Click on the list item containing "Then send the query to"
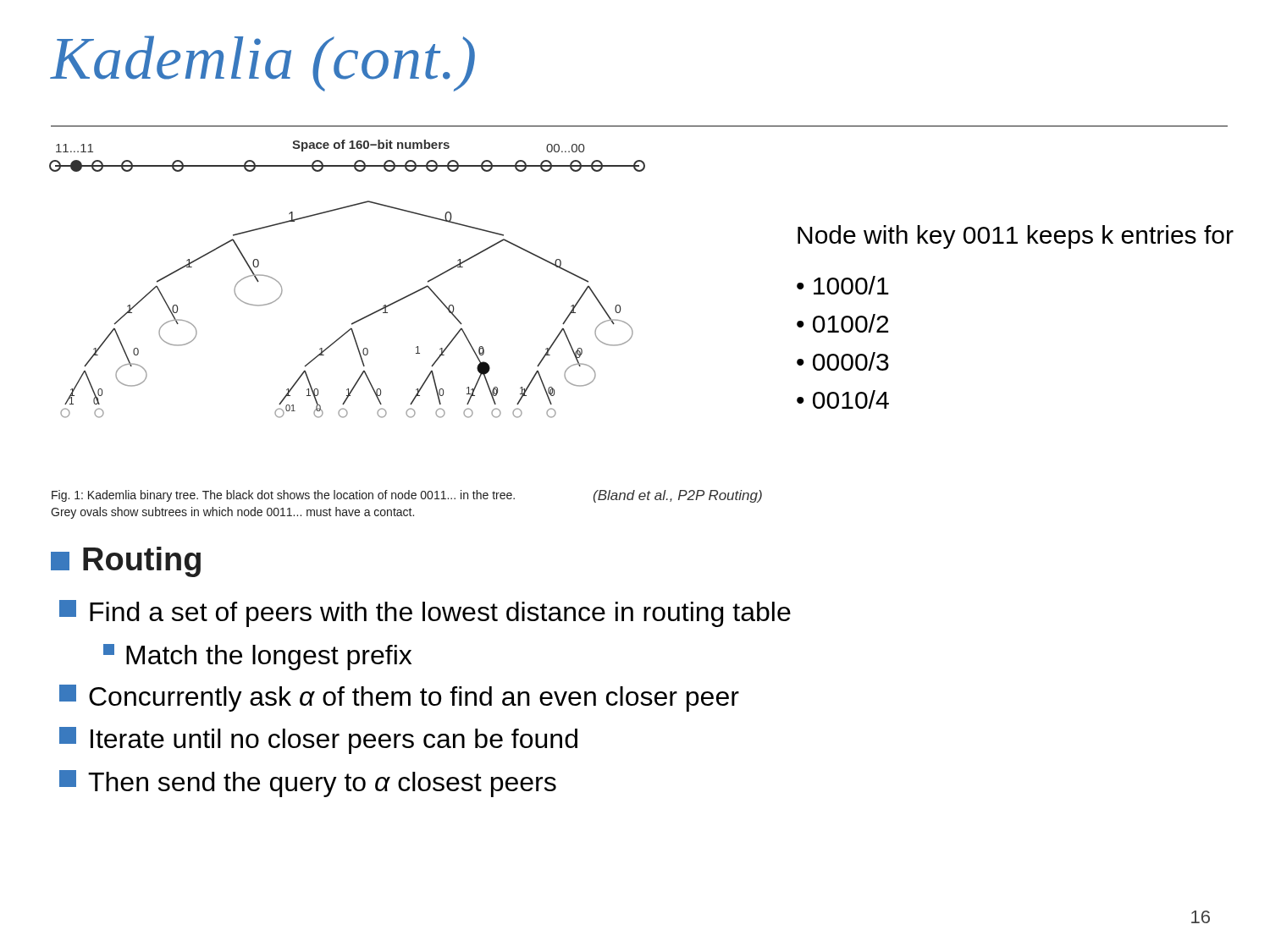The image size is (1270, 952). [x=308, y=782]
